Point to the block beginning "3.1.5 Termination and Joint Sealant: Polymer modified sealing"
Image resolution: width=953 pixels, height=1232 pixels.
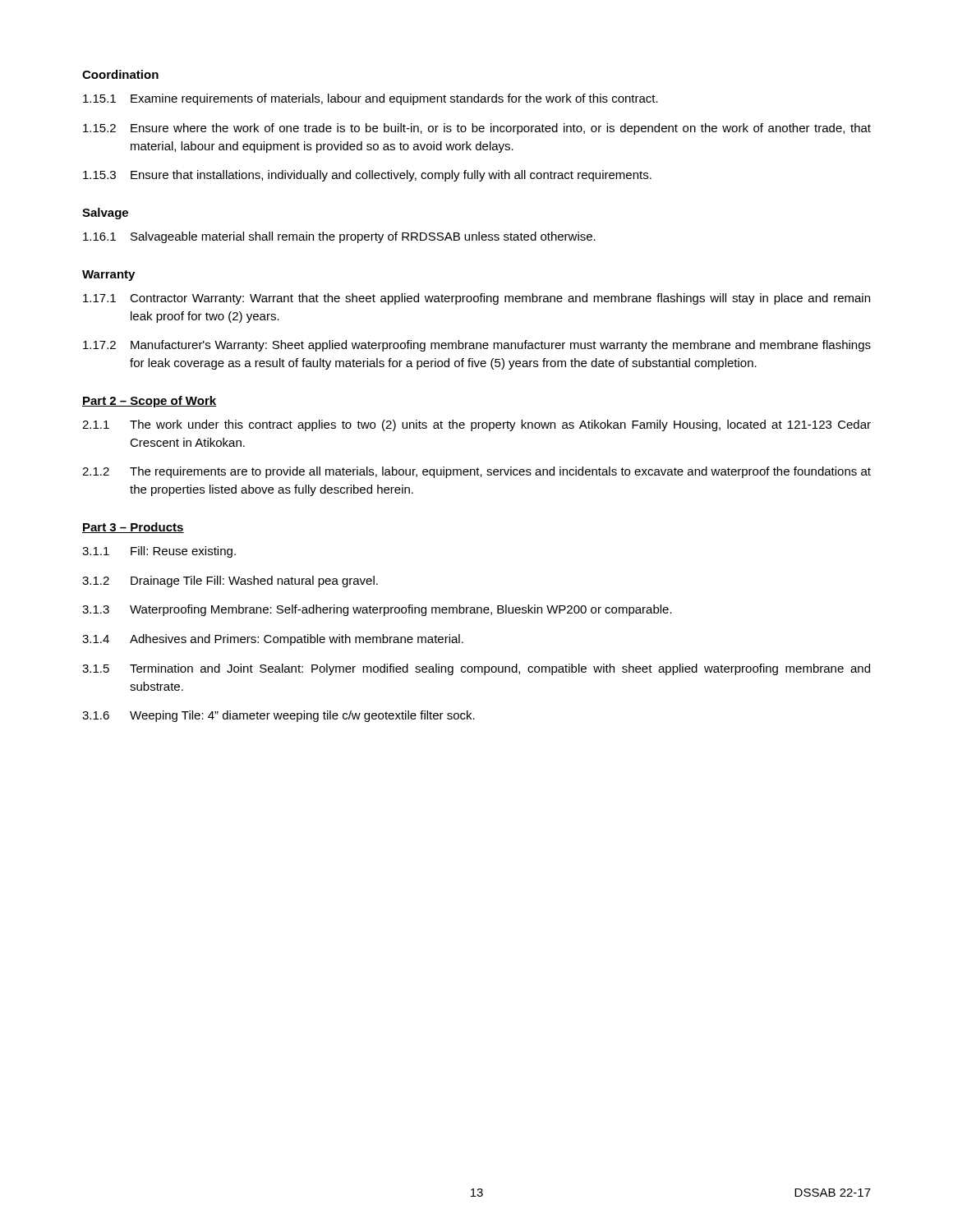coord(476,677)
